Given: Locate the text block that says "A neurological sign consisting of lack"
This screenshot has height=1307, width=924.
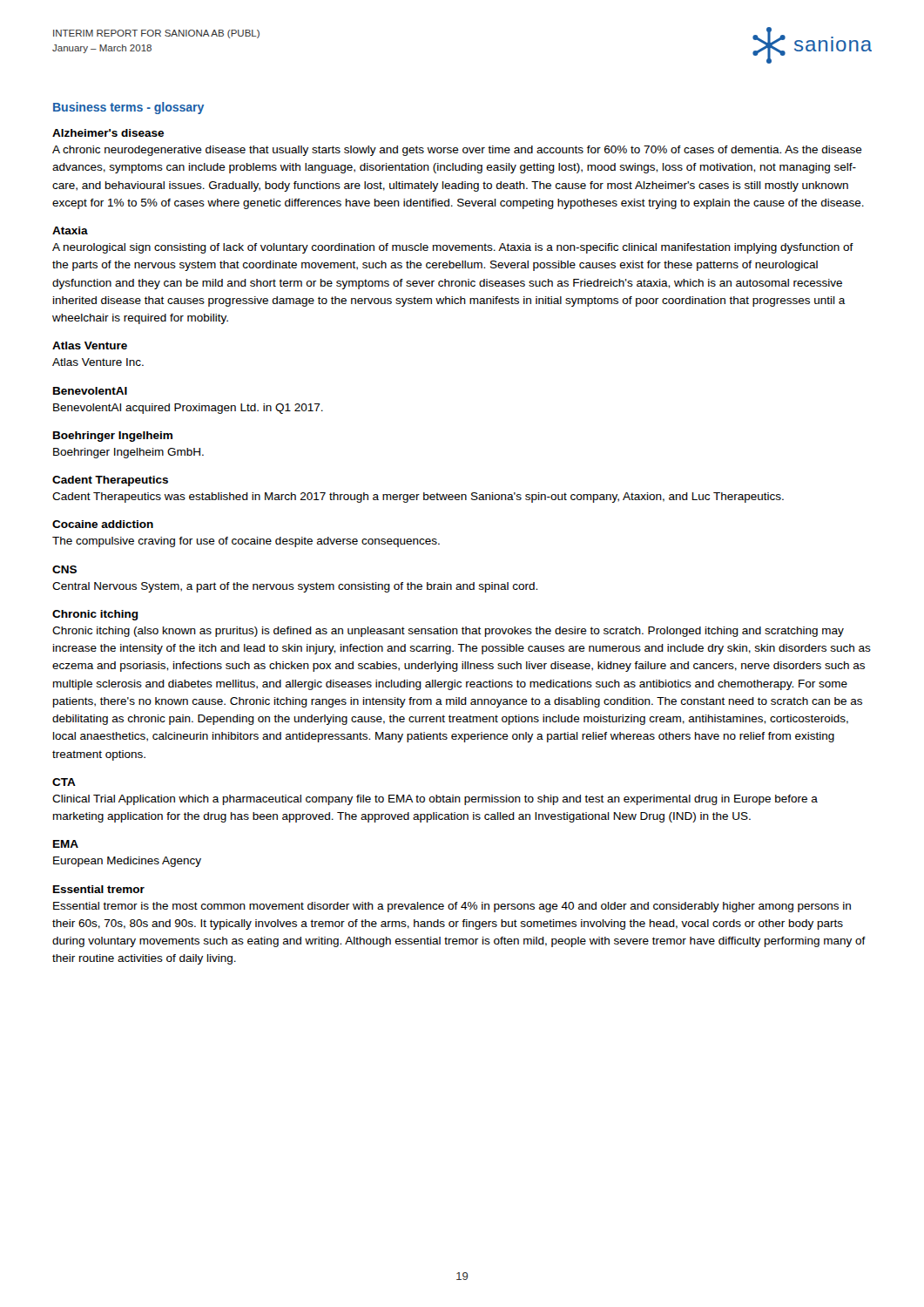Looking at the screenshot, I should [453, 282].
